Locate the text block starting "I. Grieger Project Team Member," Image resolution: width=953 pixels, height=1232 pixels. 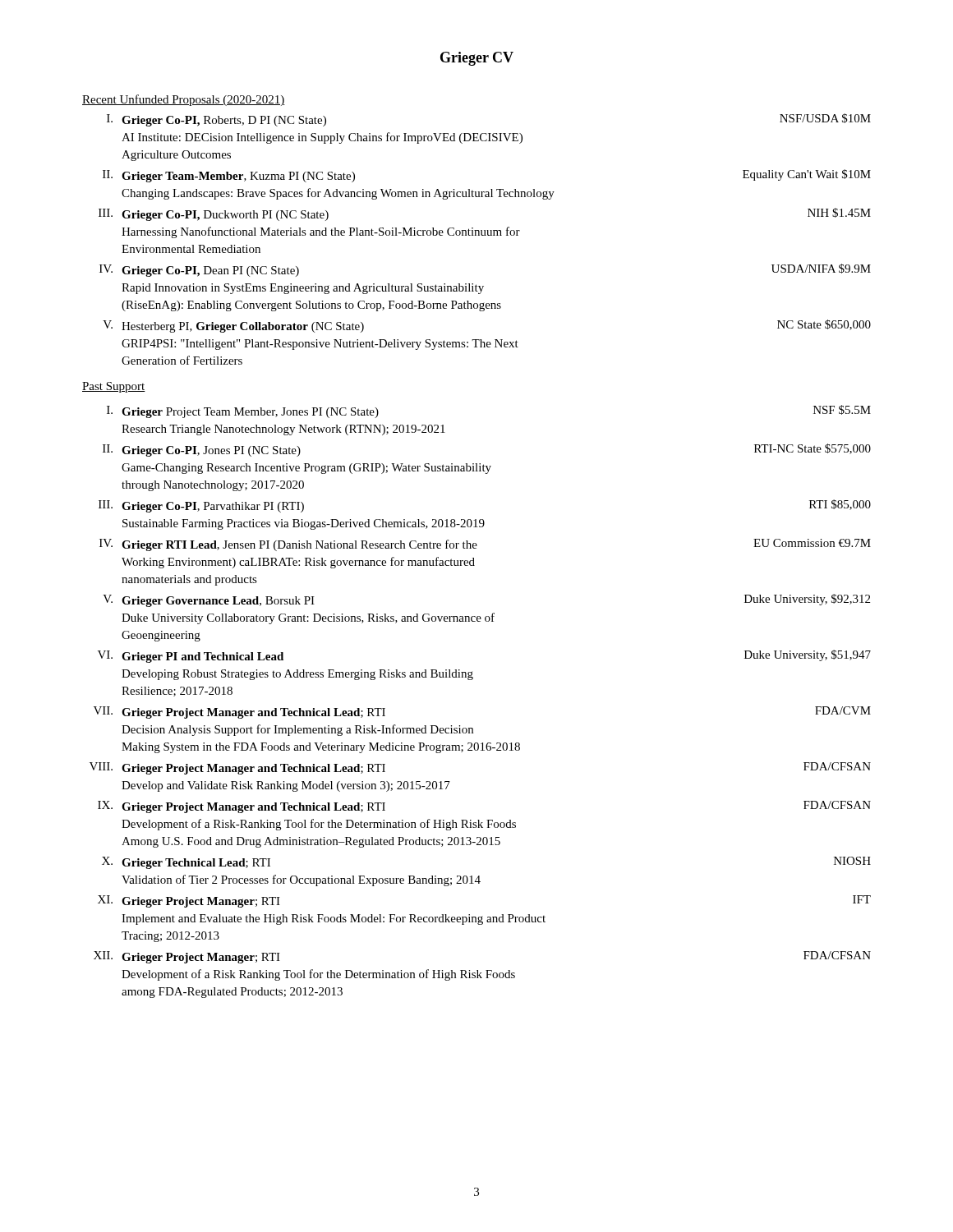coord(242,411)
